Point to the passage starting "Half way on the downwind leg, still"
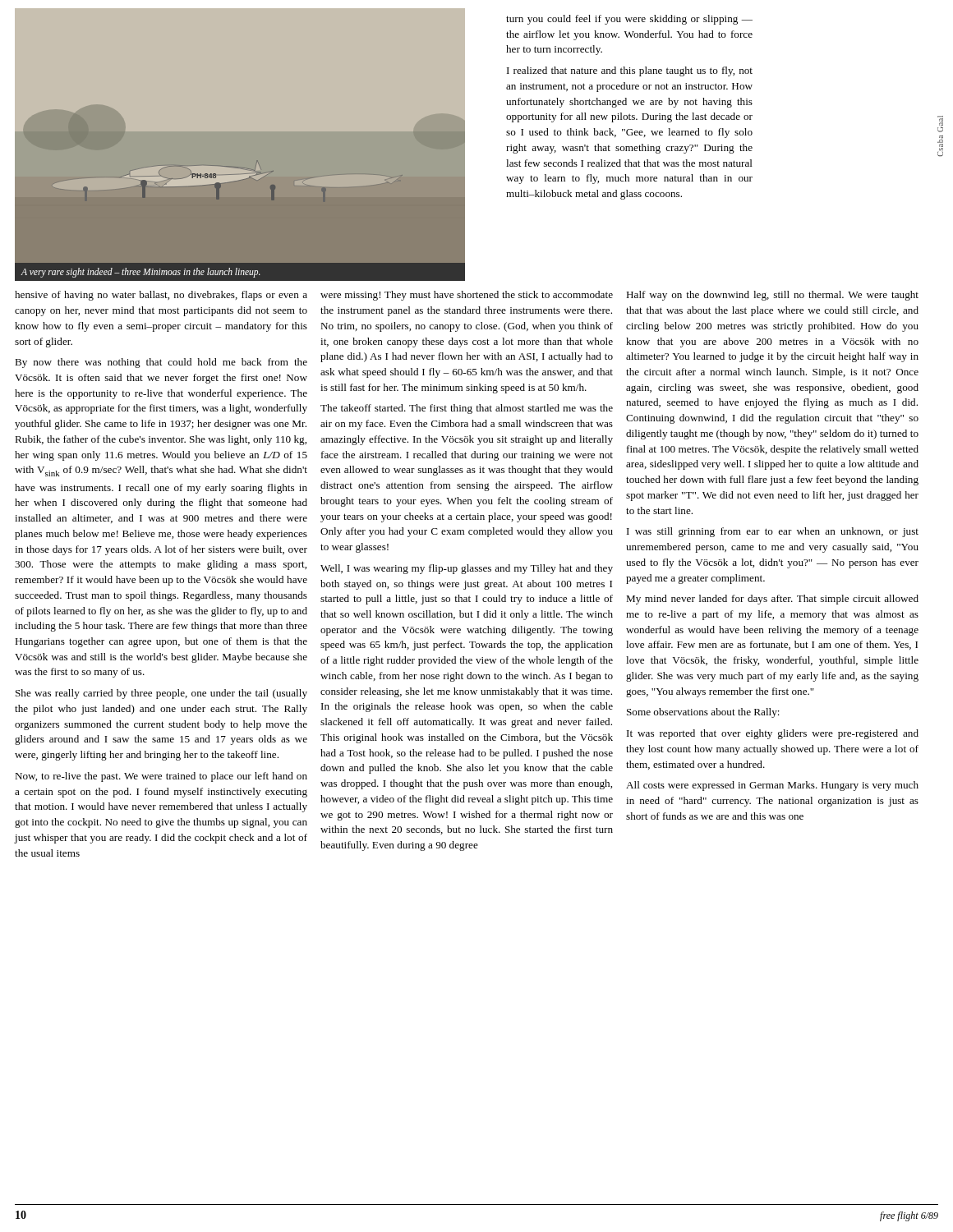Viewport: 953px width, 1232px height. pyautogui.click(x=772, y=556)
